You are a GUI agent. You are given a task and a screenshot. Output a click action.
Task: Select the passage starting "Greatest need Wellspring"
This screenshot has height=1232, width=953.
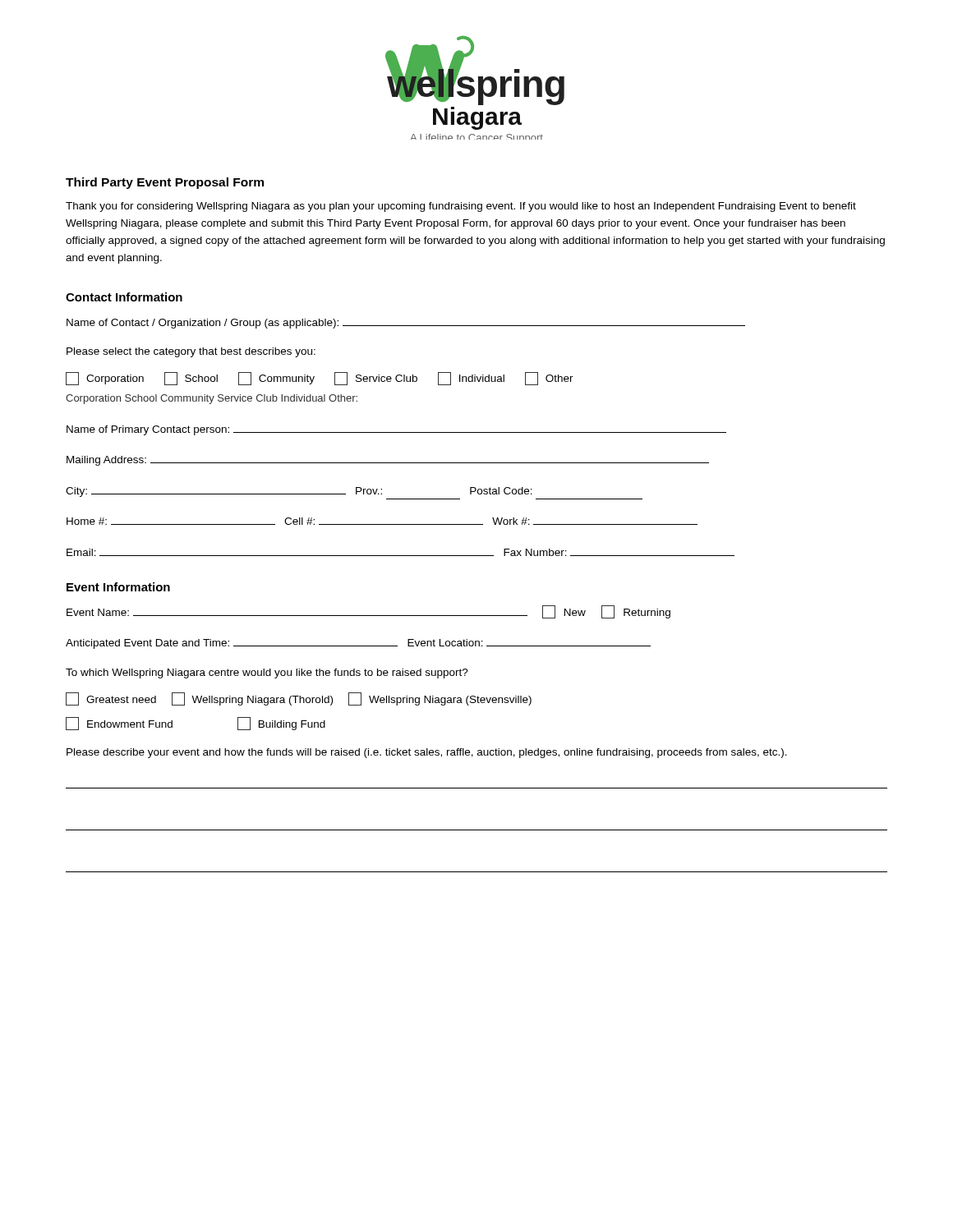[x=299, y=699]
